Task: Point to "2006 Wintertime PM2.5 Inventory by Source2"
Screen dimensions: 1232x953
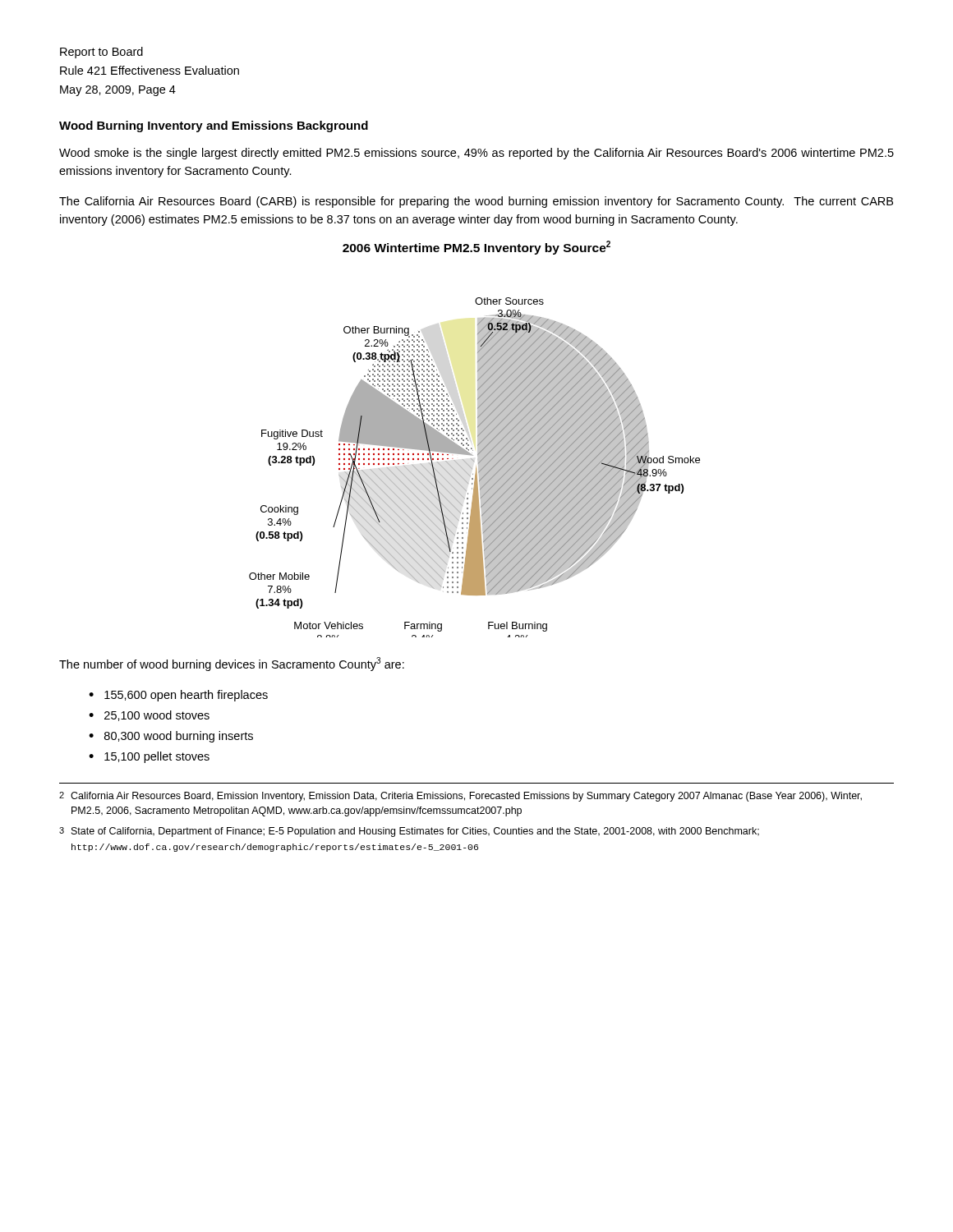Action: tap(476, 248)
